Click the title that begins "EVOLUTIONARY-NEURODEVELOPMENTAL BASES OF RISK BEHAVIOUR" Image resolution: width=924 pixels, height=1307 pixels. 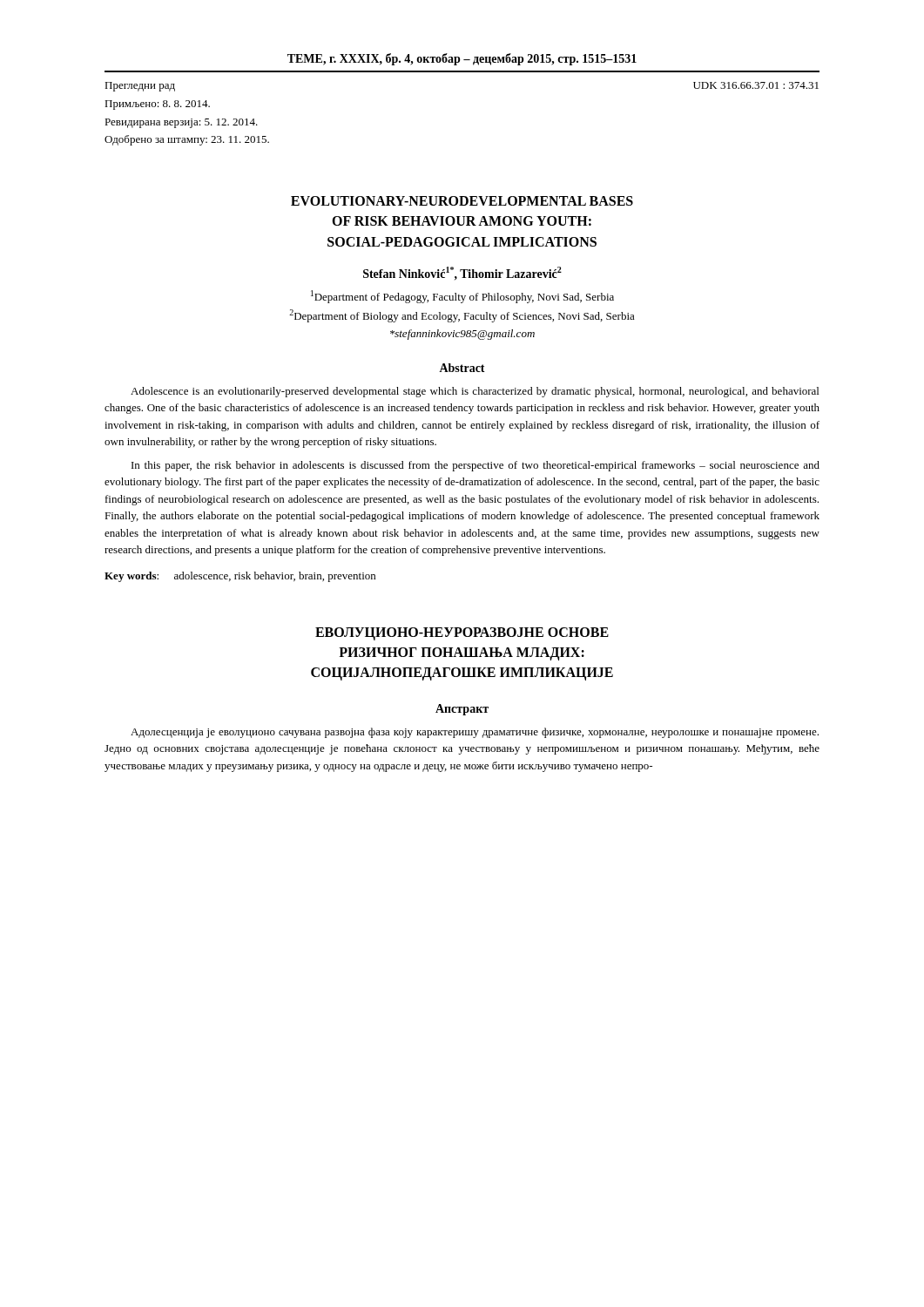tap(462, 221)
